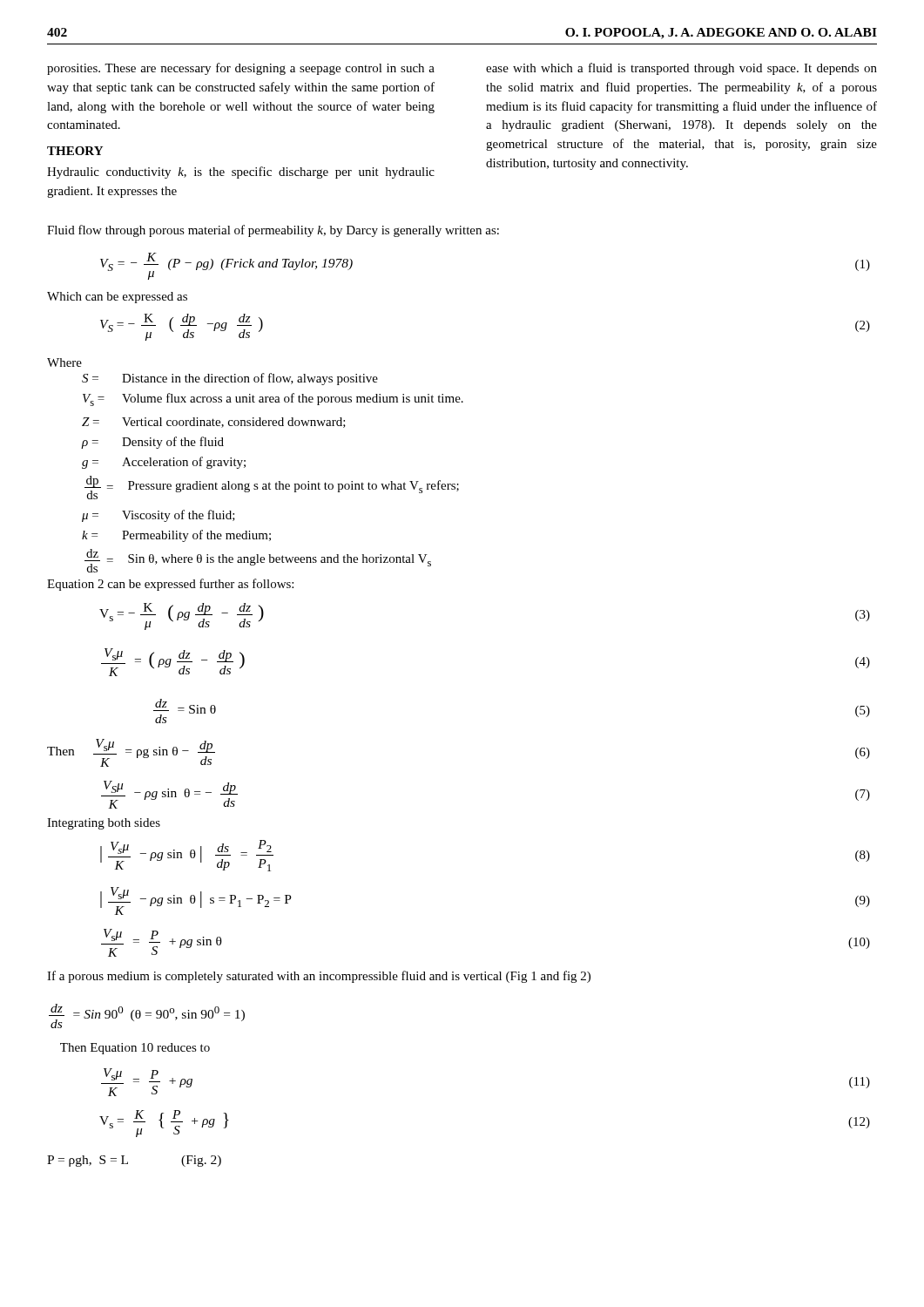Locate the formula that opens with "Vs = − K μ ( ρg"
This screenshot has width=924, height=1307.
coord(170,616)
